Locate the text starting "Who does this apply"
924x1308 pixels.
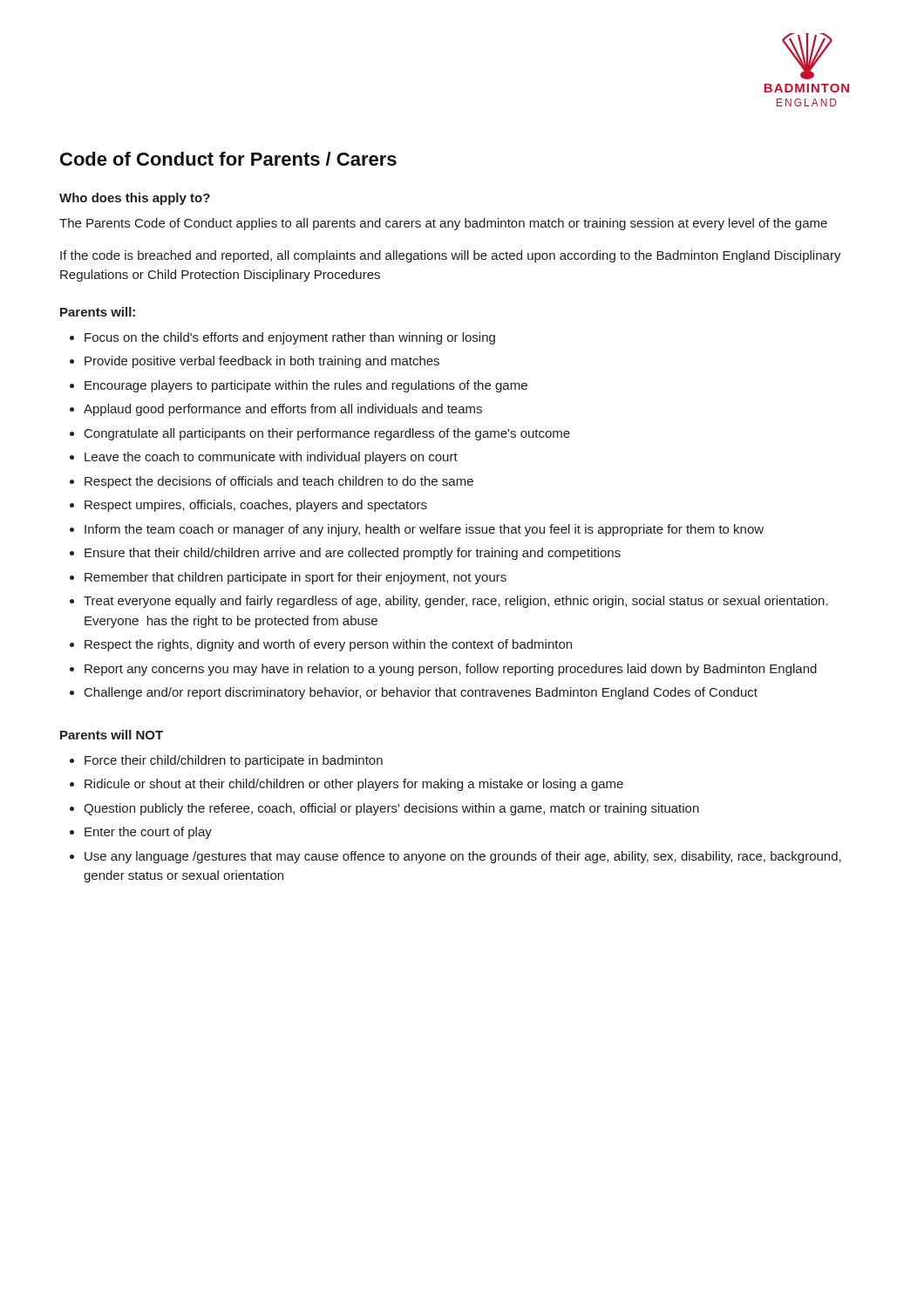[x=135, y=198]
